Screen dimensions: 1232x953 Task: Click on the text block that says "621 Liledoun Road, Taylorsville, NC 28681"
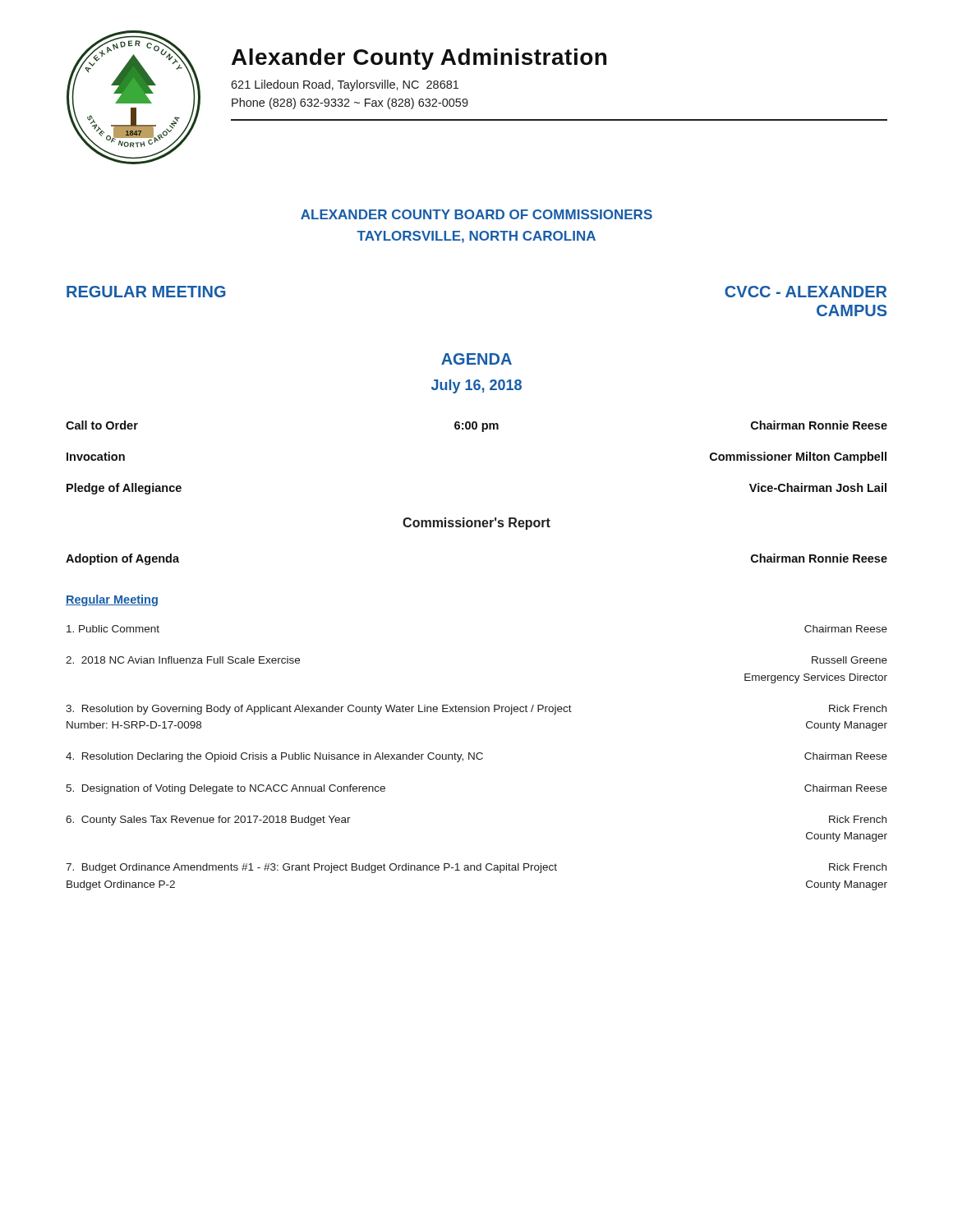click(x=350, y=94)
